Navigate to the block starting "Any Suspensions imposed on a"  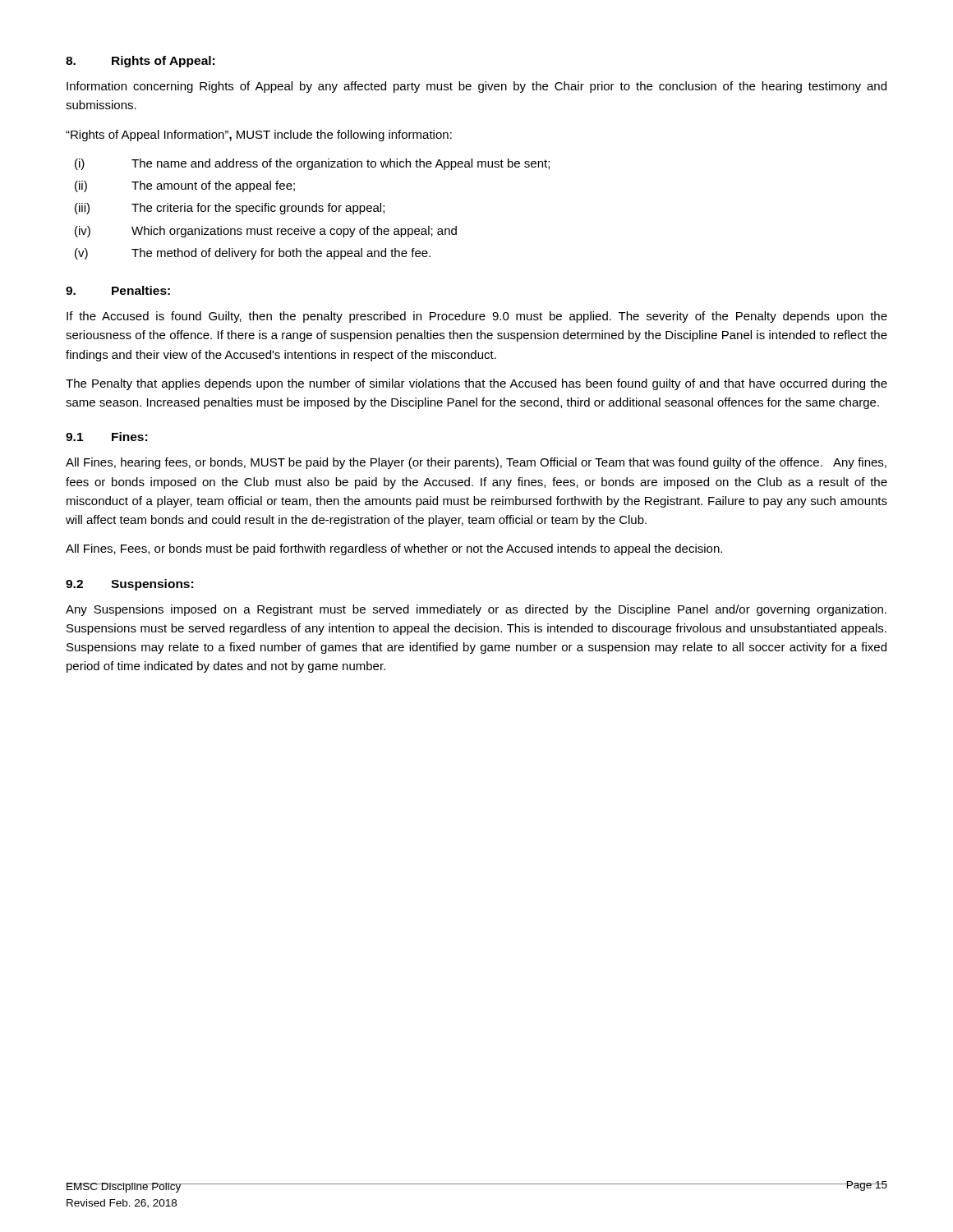[476, 637]
